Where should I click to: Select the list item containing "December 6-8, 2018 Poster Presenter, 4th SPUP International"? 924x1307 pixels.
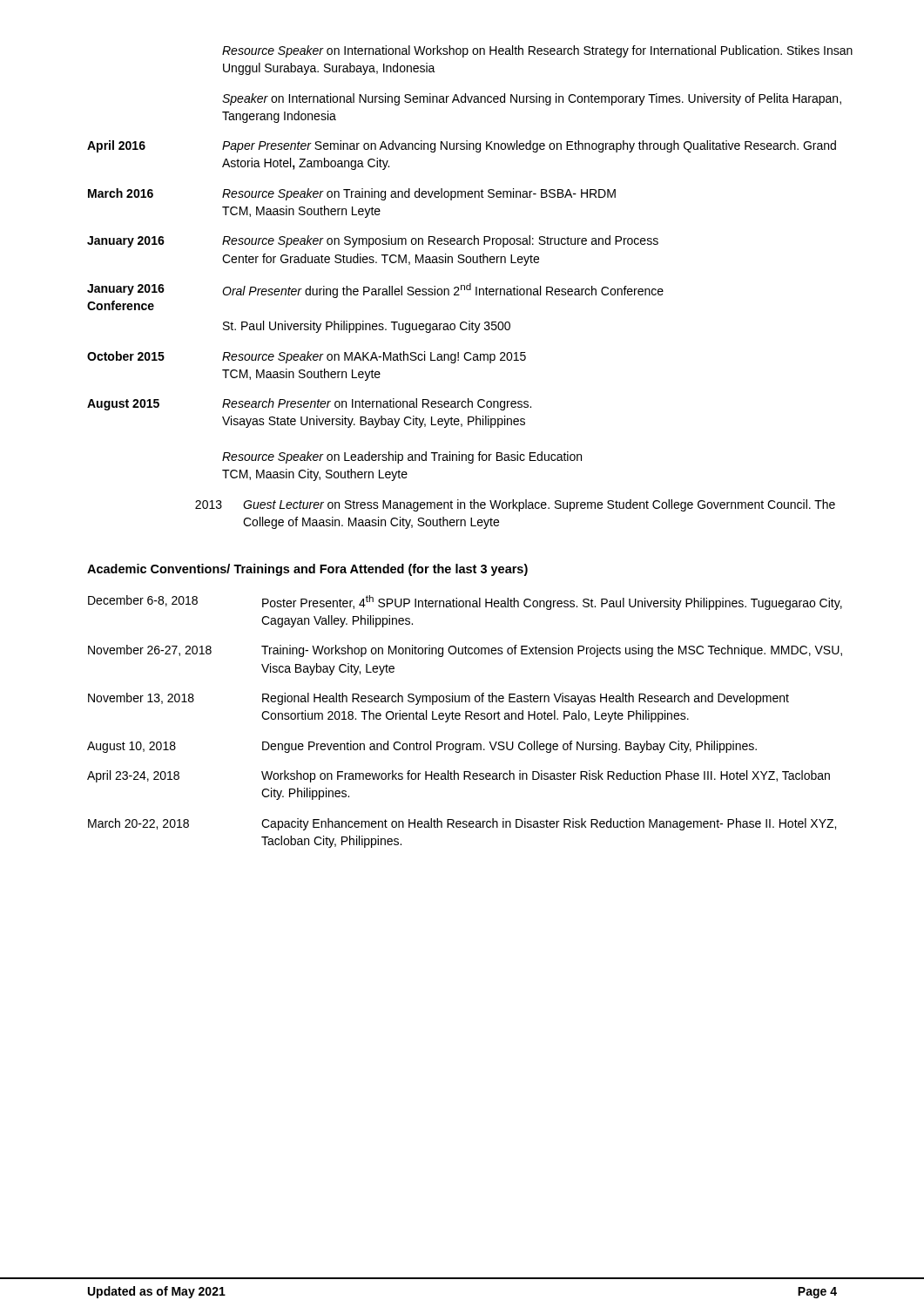(x=471, y=611)
